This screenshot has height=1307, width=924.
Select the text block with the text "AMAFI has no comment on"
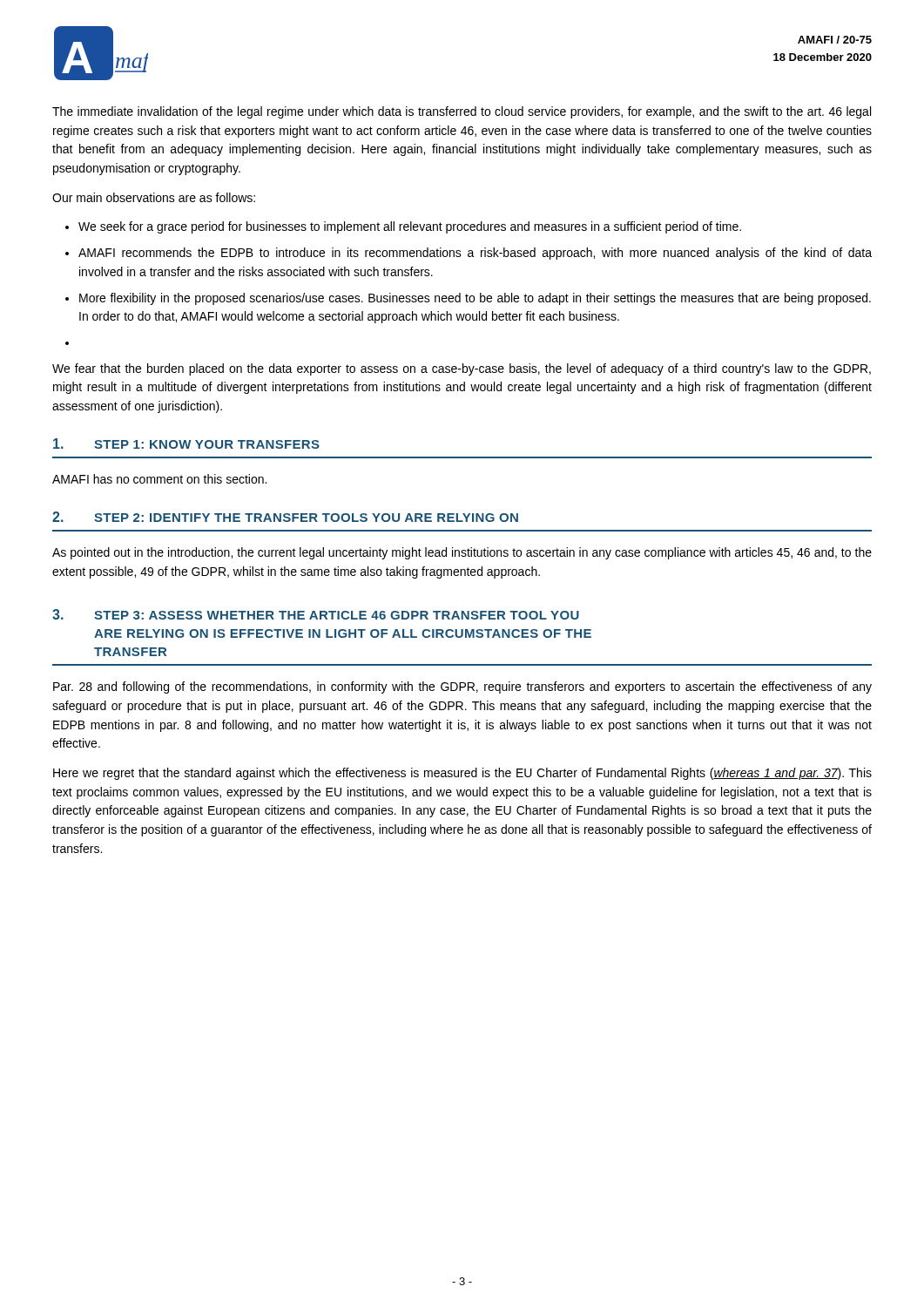pyautogui.click(x=159, y=479)
